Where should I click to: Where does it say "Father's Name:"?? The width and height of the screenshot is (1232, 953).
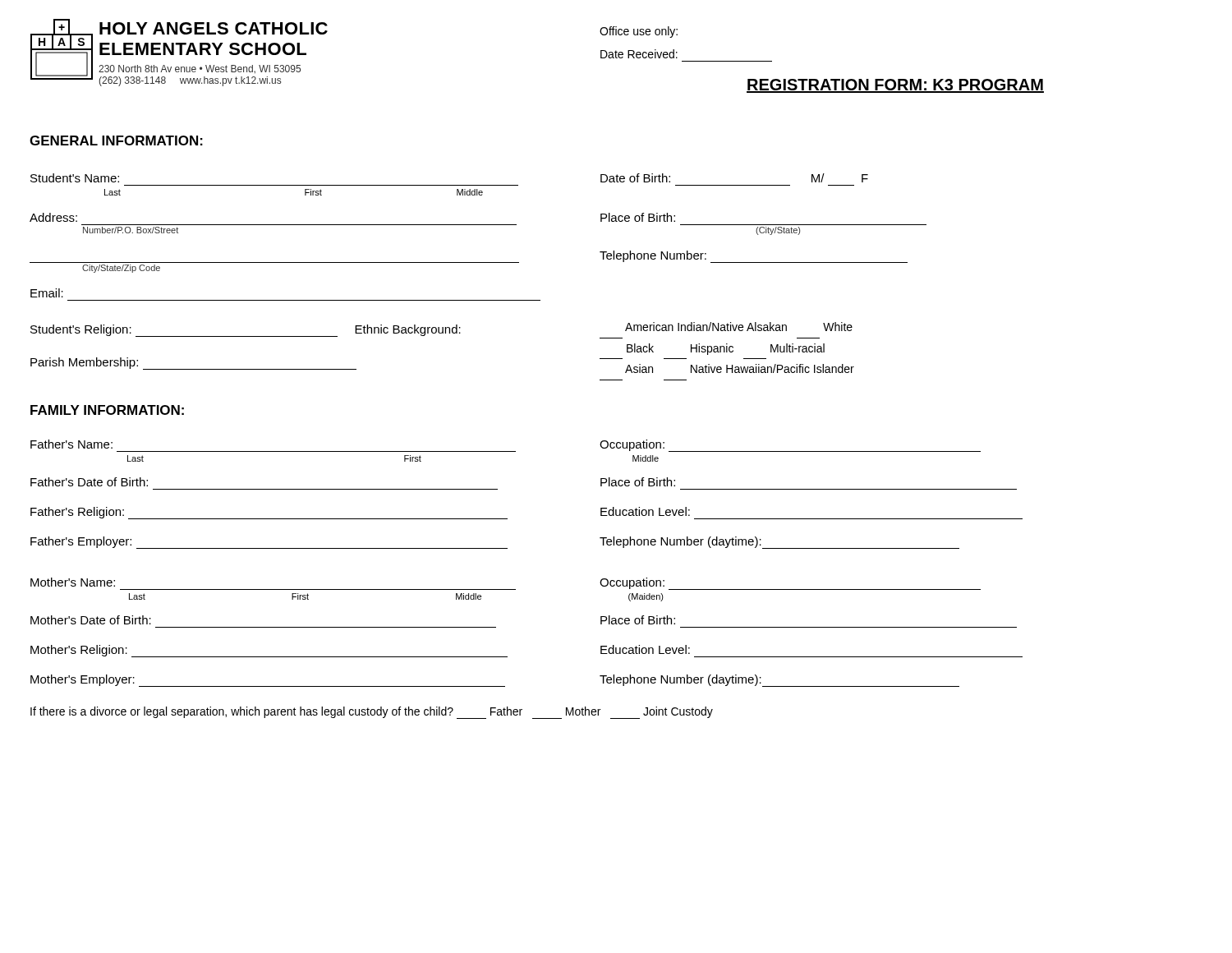point(273,444)
